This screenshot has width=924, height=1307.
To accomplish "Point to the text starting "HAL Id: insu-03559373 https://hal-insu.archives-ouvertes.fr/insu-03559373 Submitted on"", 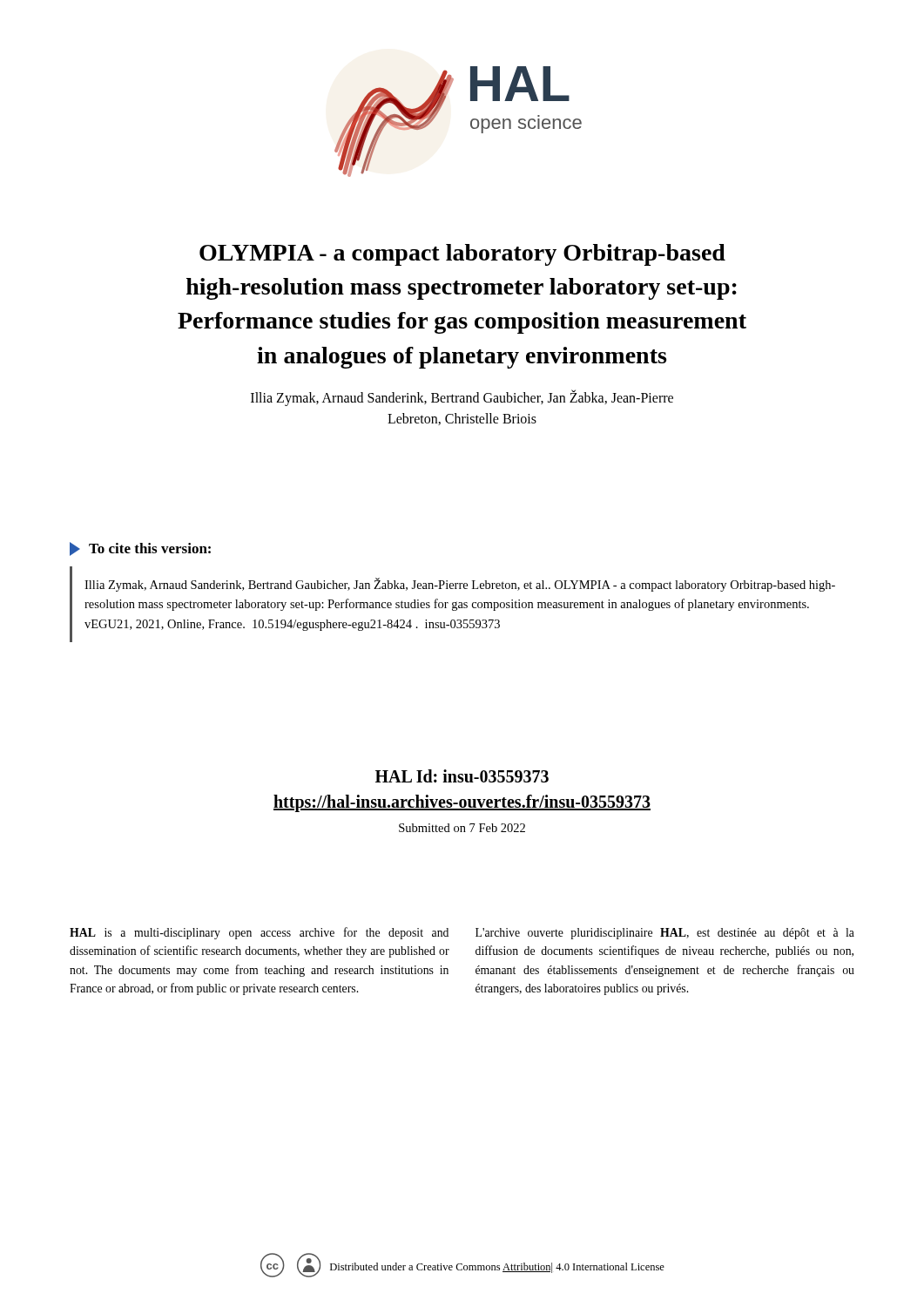I will pyautogui.click(x=462, y=801).
